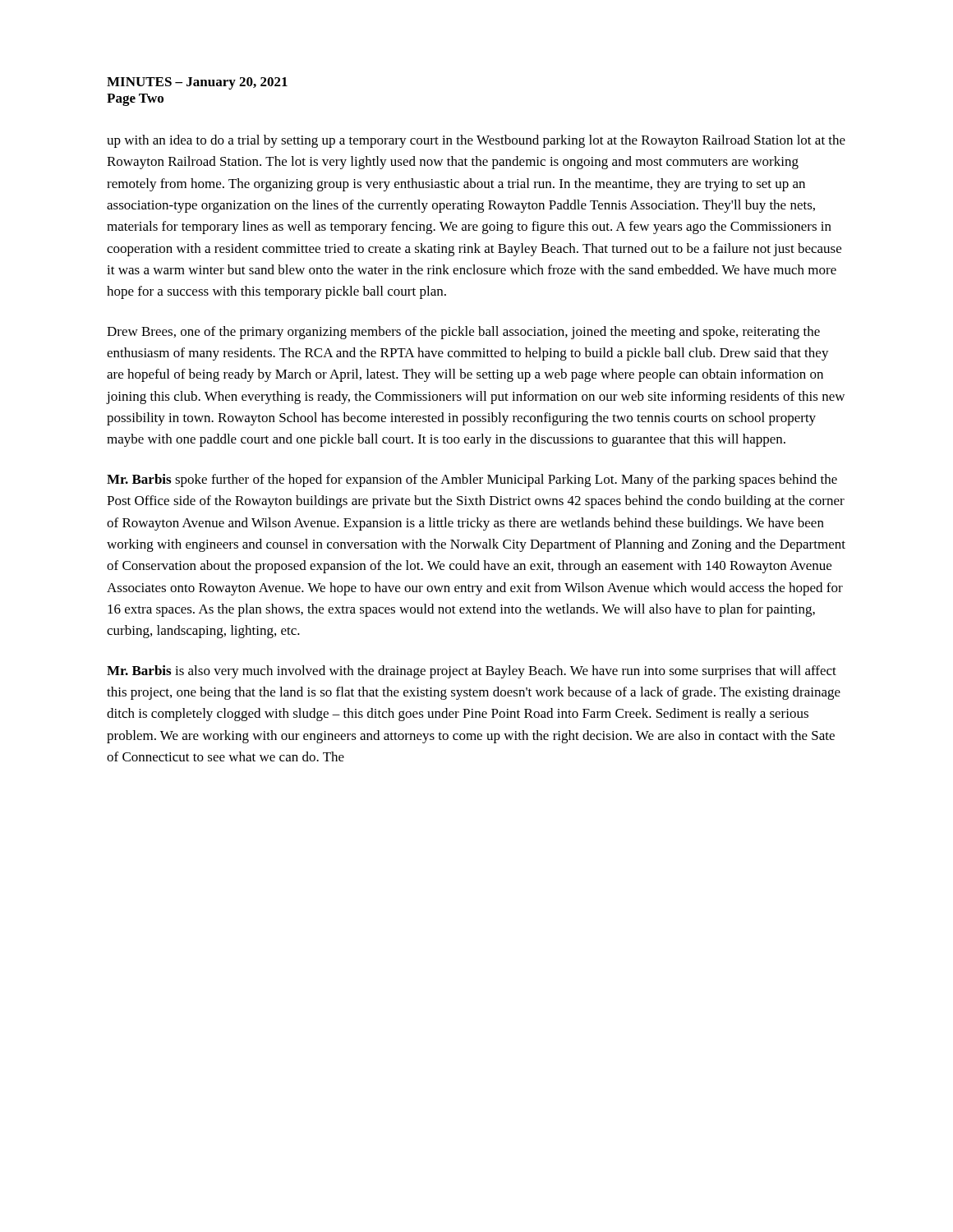
Task: Select the element starting "Mr. Barbis is also very much involved with"
Action: (474, 714)
